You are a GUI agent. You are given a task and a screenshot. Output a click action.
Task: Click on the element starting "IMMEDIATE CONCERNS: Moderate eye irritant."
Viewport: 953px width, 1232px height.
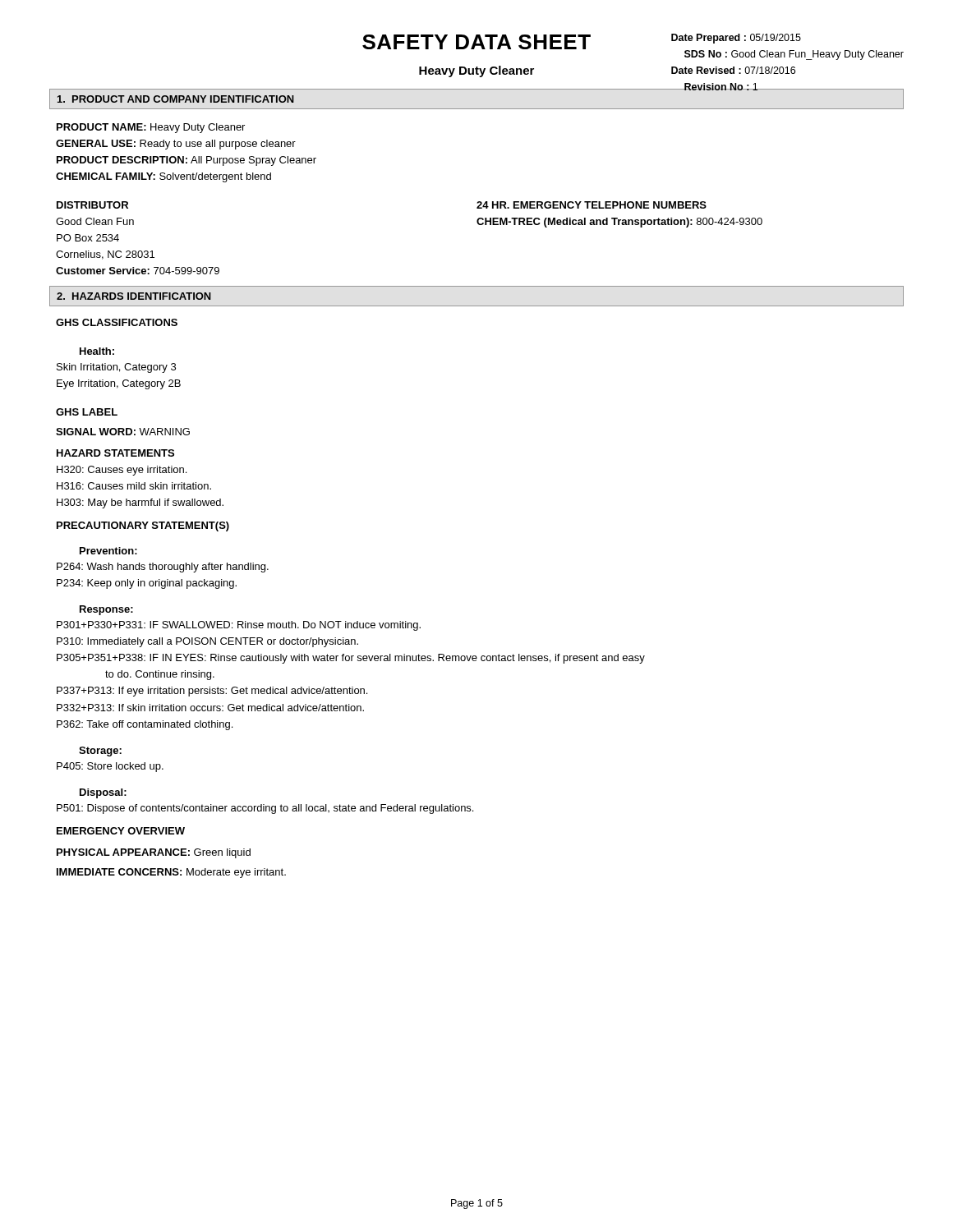pyautogui.click(x=171, y=873)
